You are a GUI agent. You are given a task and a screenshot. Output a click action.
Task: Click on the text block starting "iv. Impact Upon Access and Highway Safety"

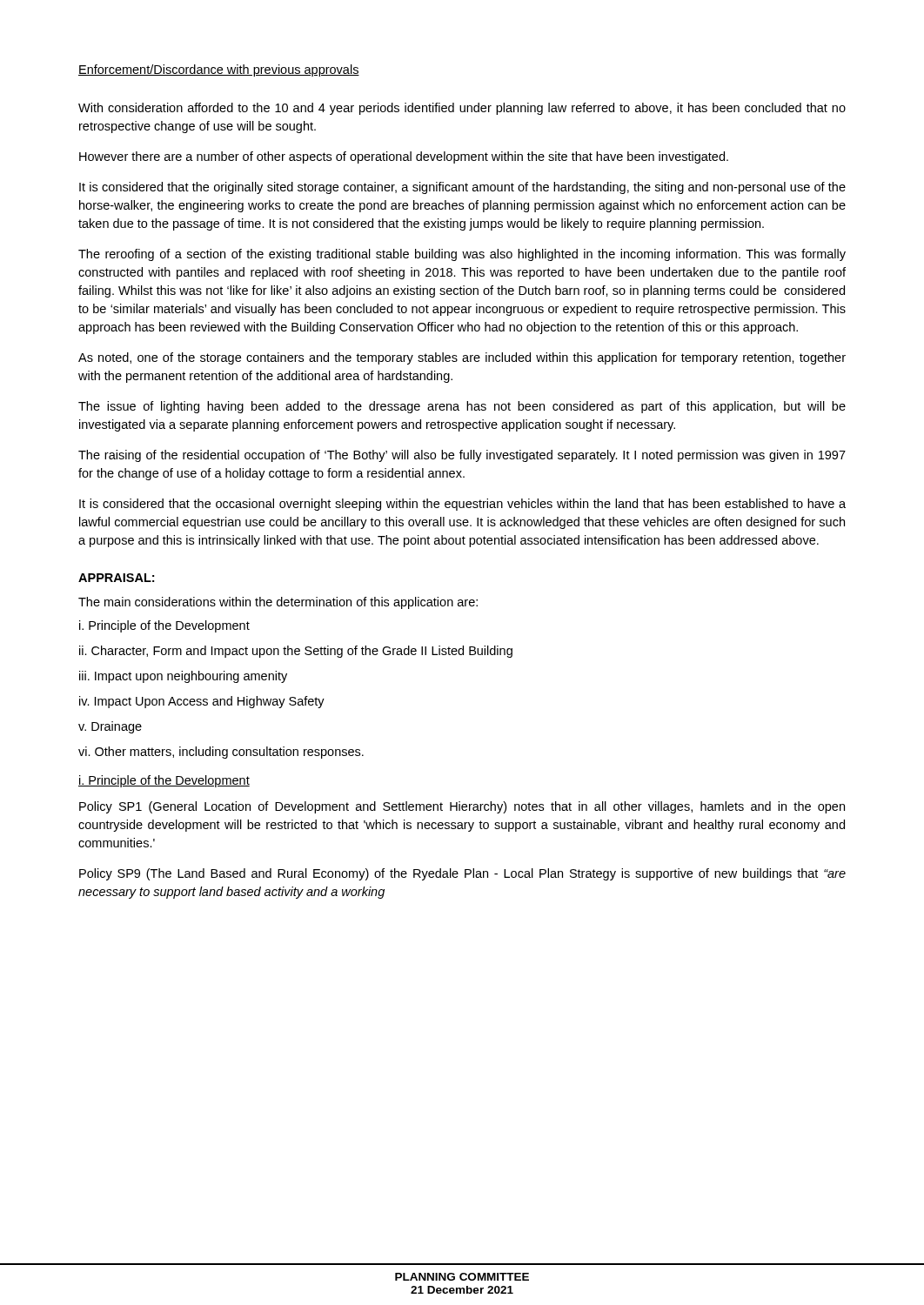click(201, 702)
